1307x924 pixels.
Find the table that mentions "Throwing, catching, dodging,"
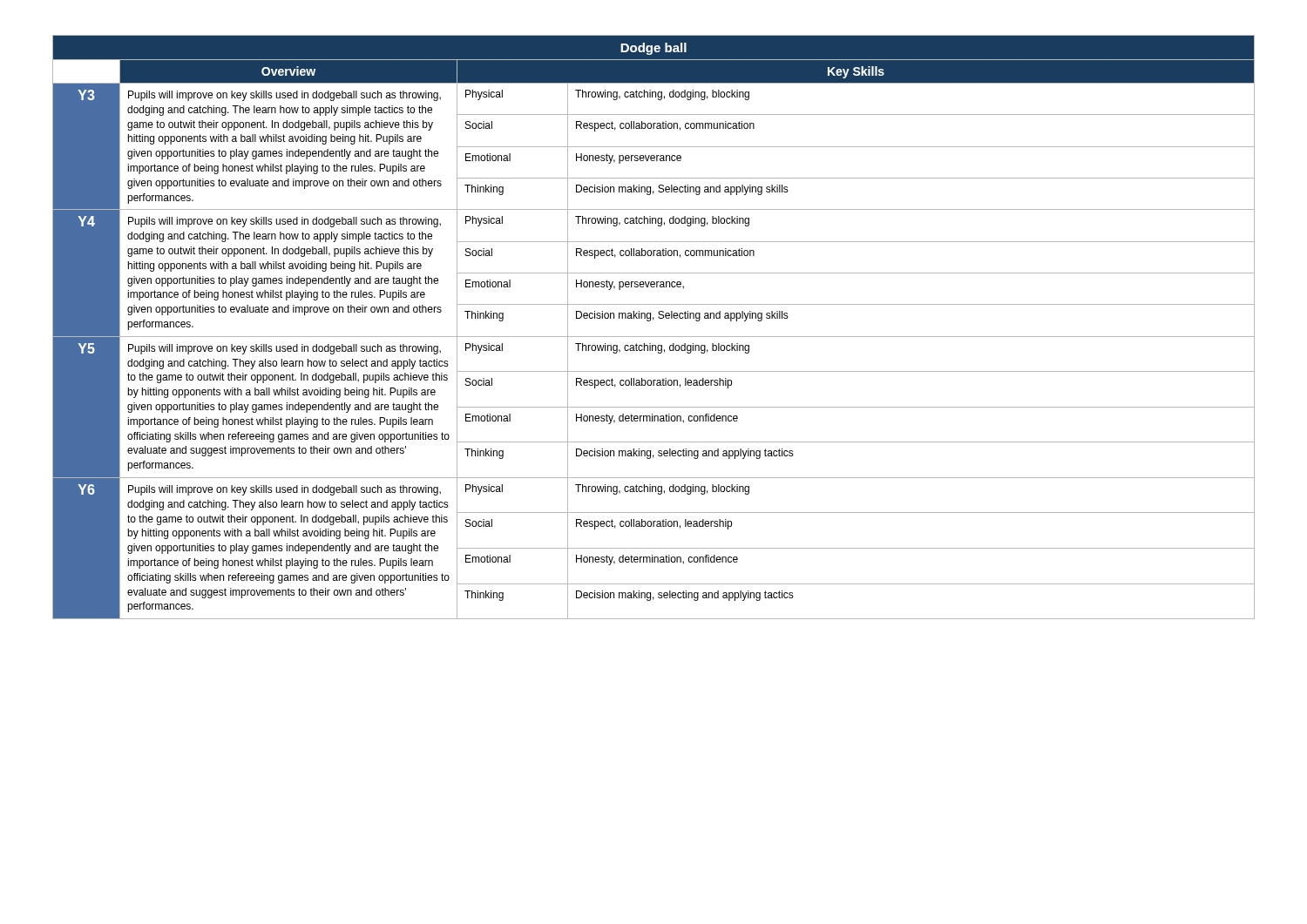click(x=654, y=327)
